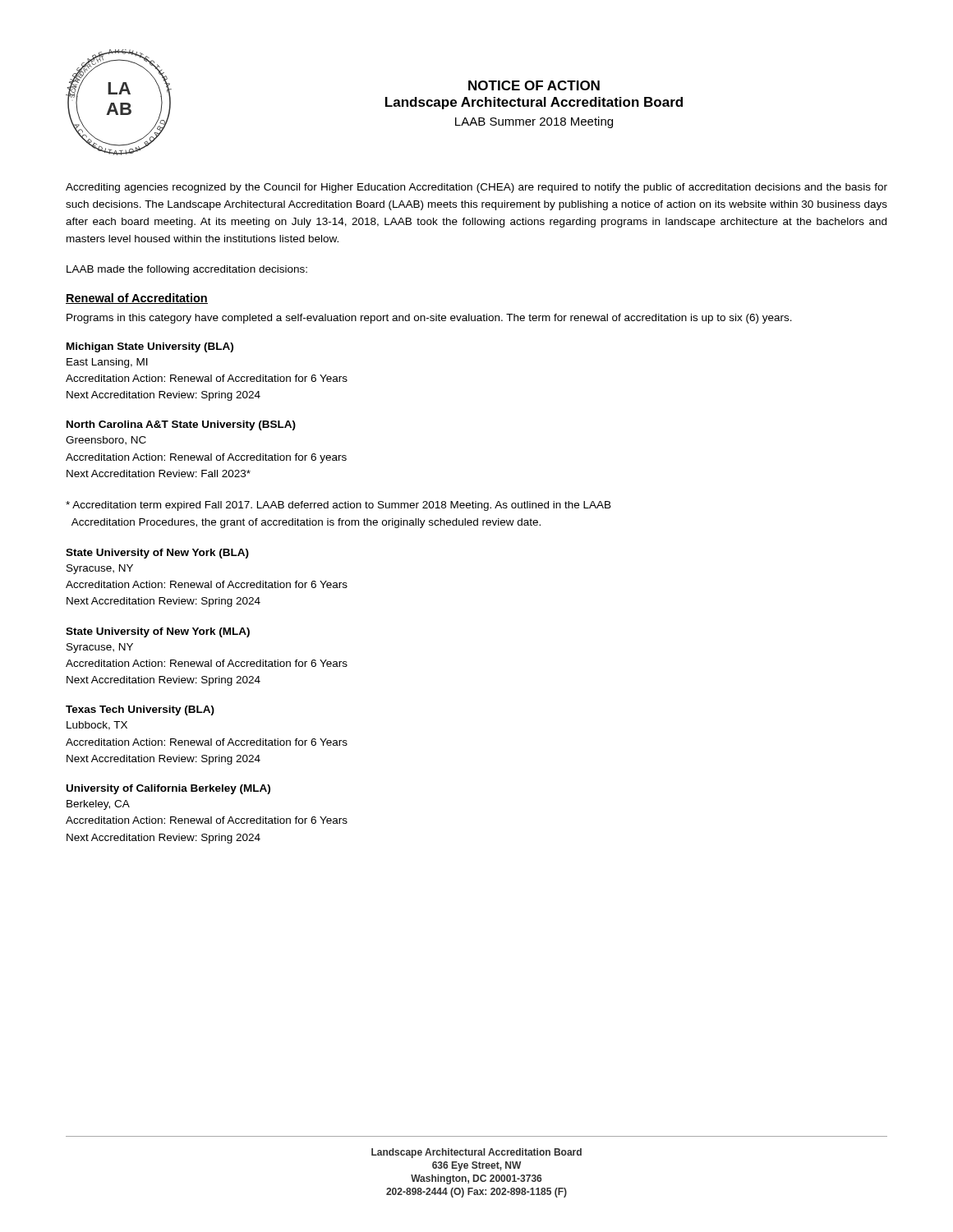Select the logo
This screenshot has height=1232, width=953.
(x=123, y=103)
